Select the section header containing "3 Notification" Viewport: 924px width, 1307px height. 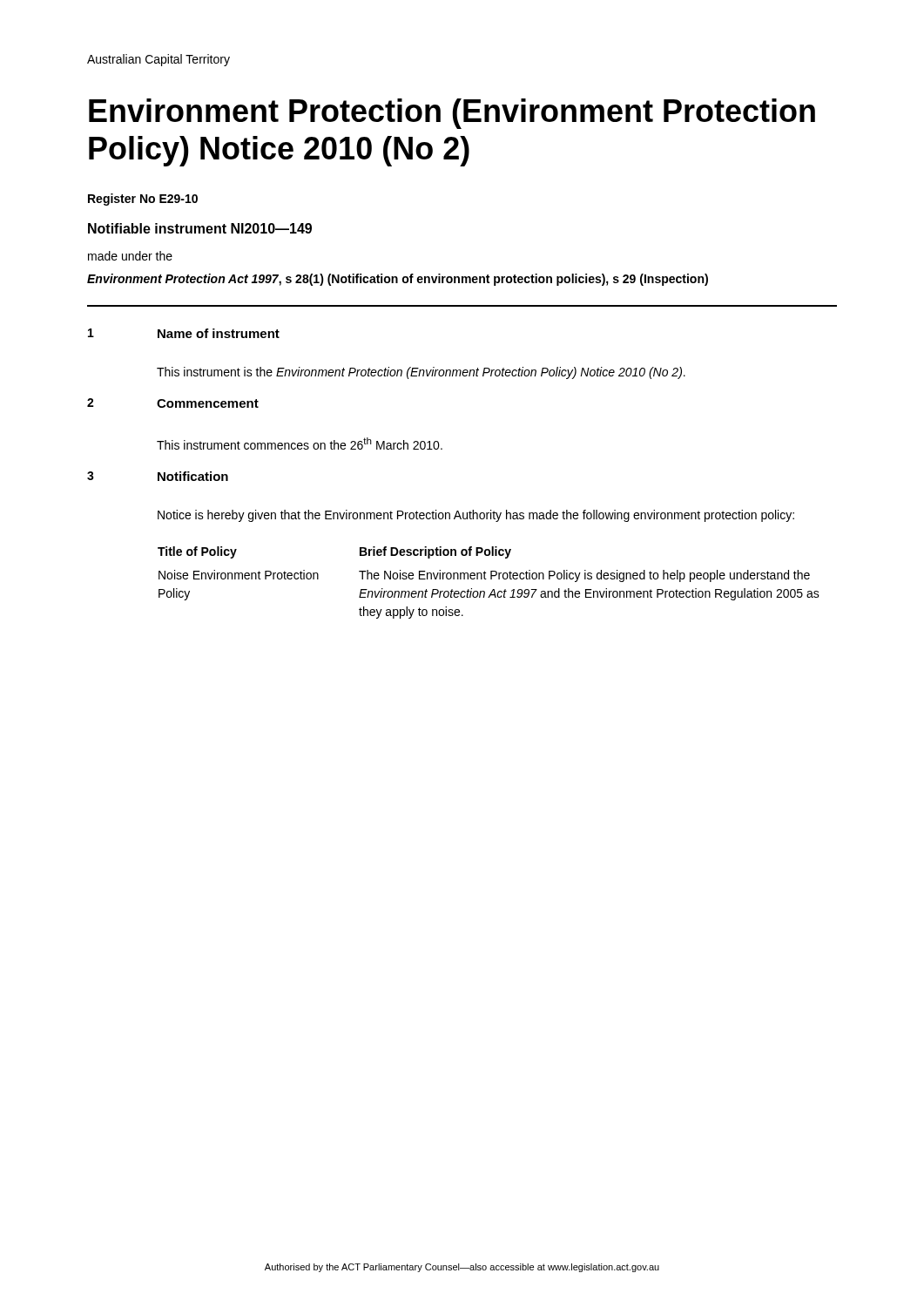click(x=158, y=476)
